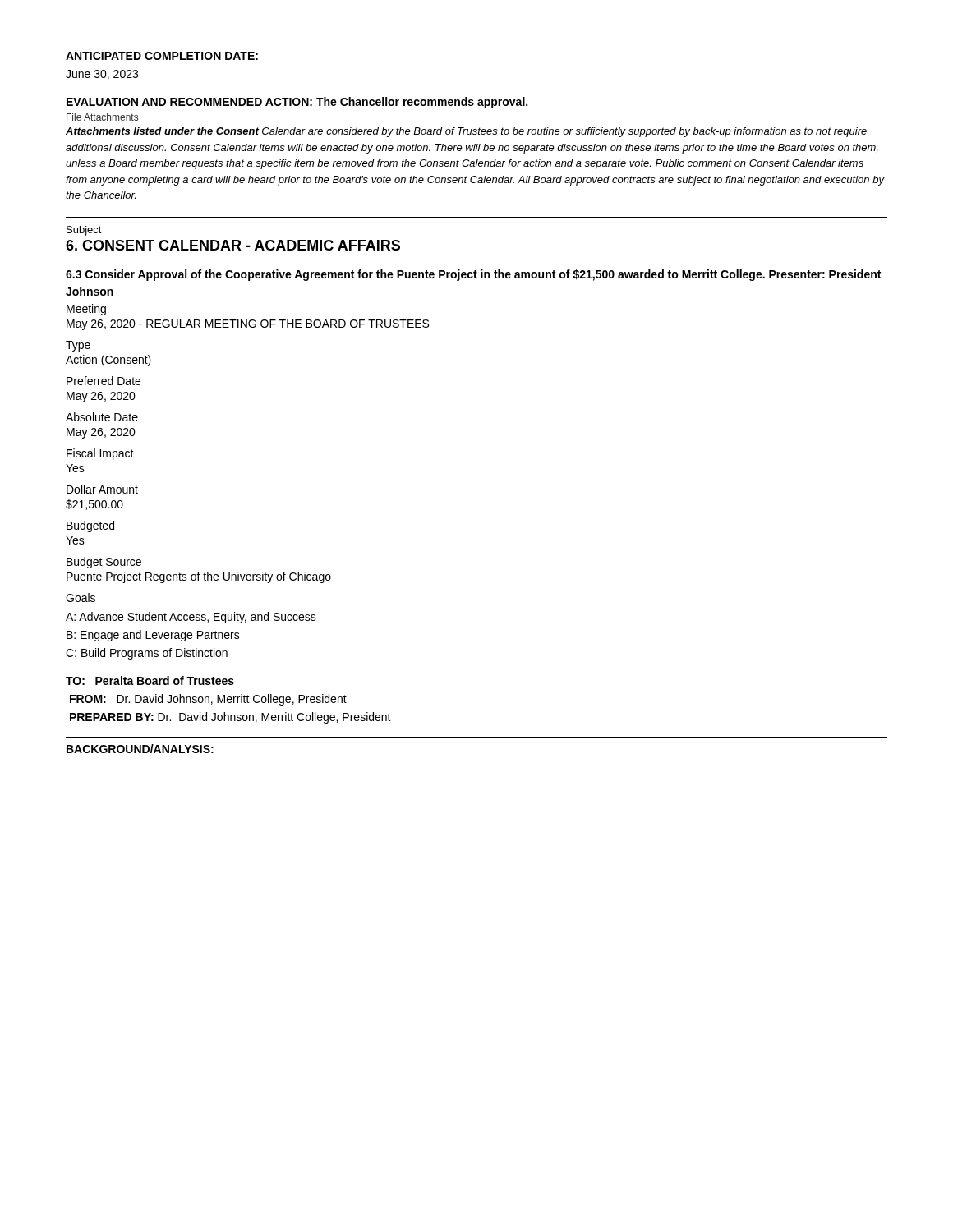The height and width of the screenshot is (1232, 953).
Task: Click on the passage starting "Puente Project Regents of the University"
Action: point(198,576)
